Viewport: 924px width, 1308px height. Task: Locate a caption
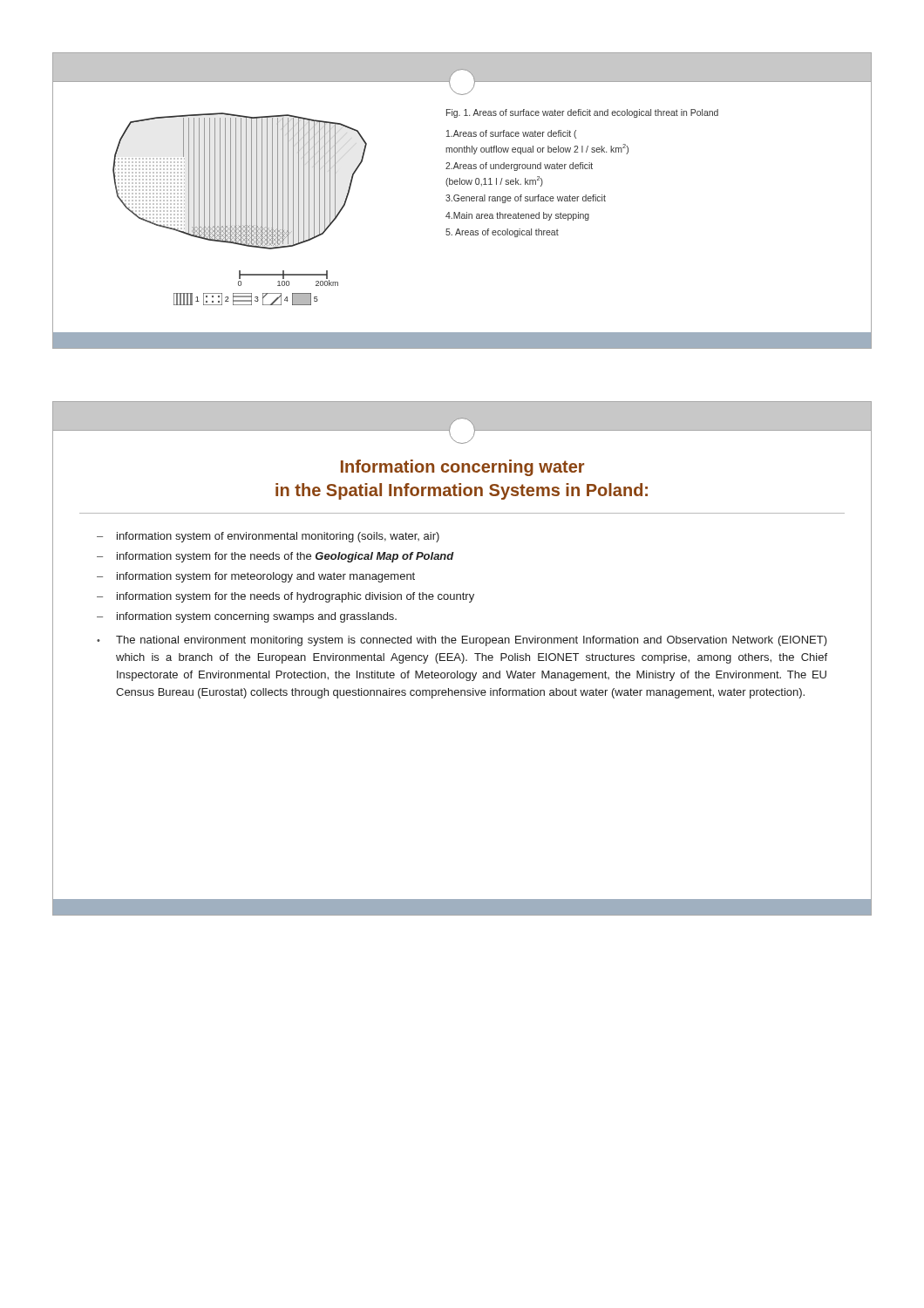point(650,173)
